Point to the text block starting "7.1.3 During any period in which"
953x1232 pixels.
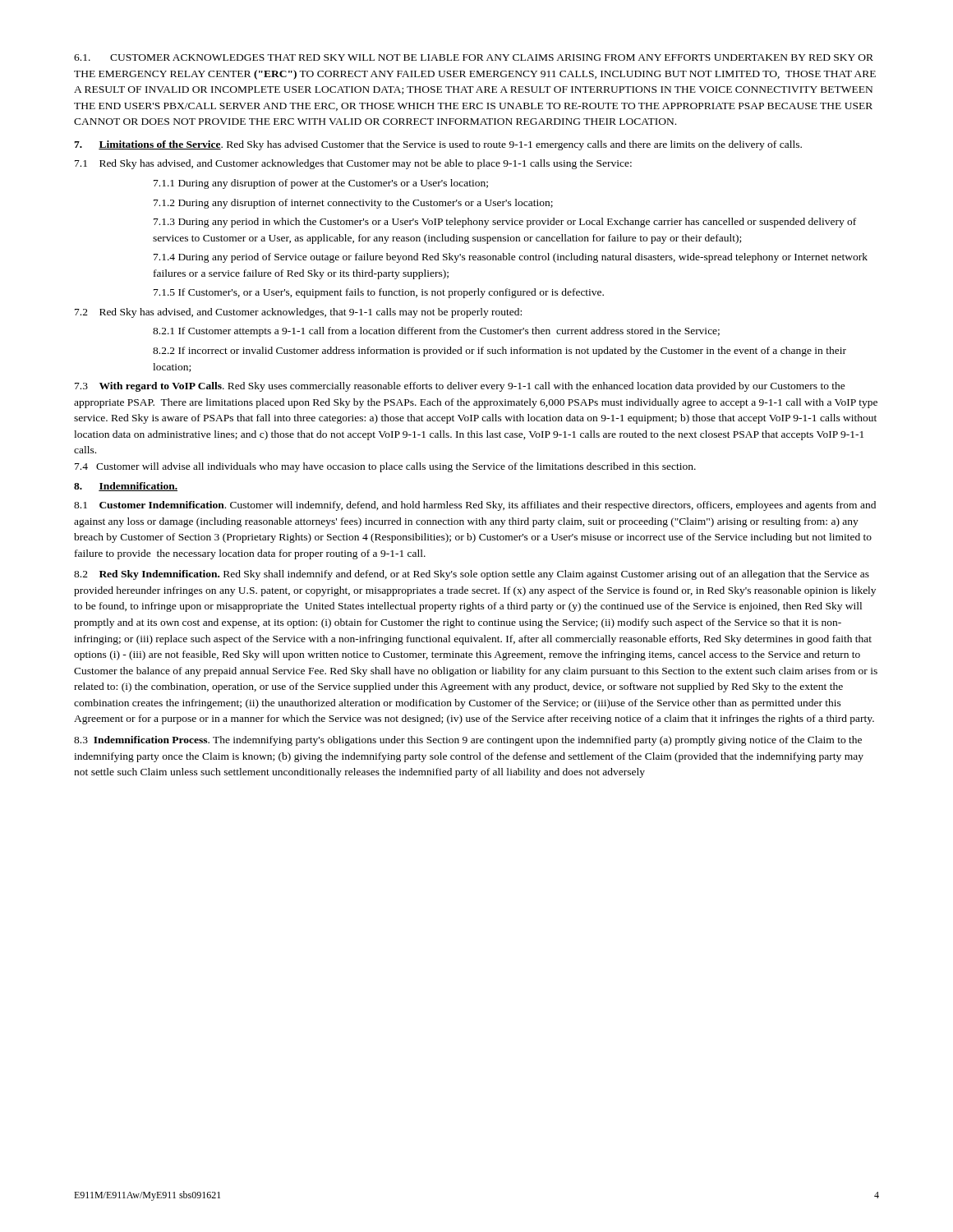click(x=505, y=229)
